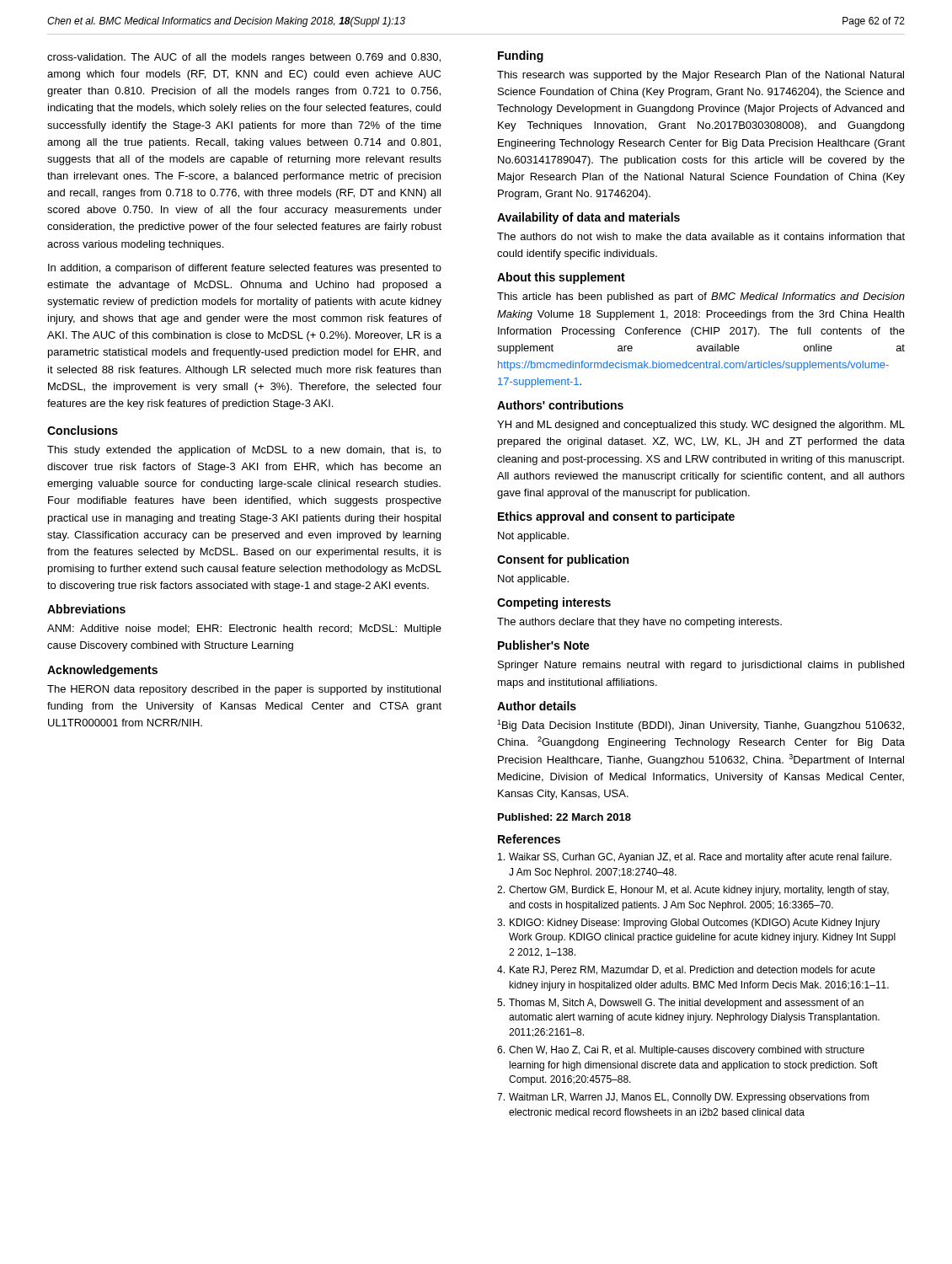Locate the block starting "Published: 22 March 2018"
The image size is (952, 1264).
(x=564, y=817)
